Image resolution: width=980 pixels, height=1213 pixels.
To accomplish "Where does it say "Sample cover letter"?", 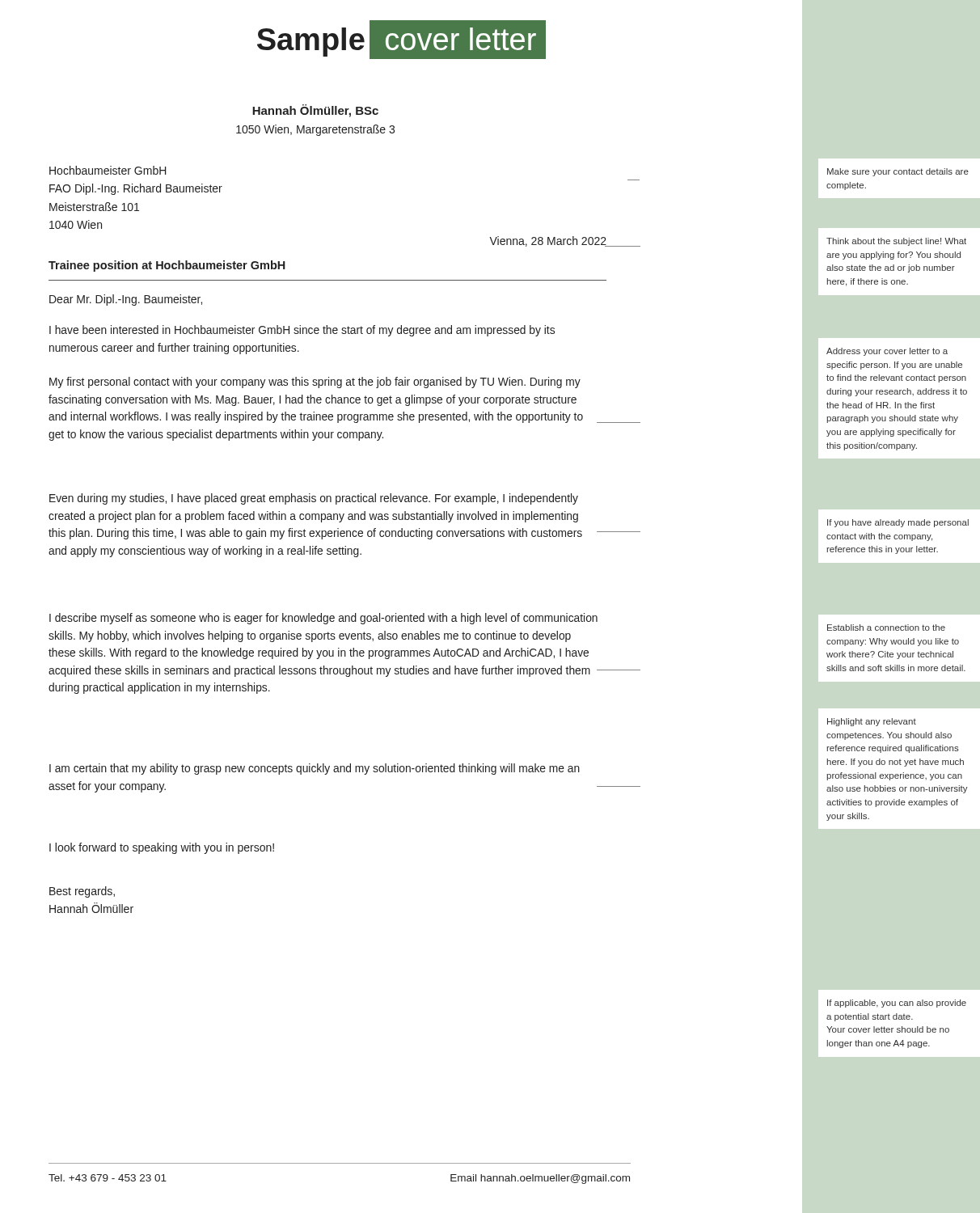I will pyautogui.click(x=401, y=40).
